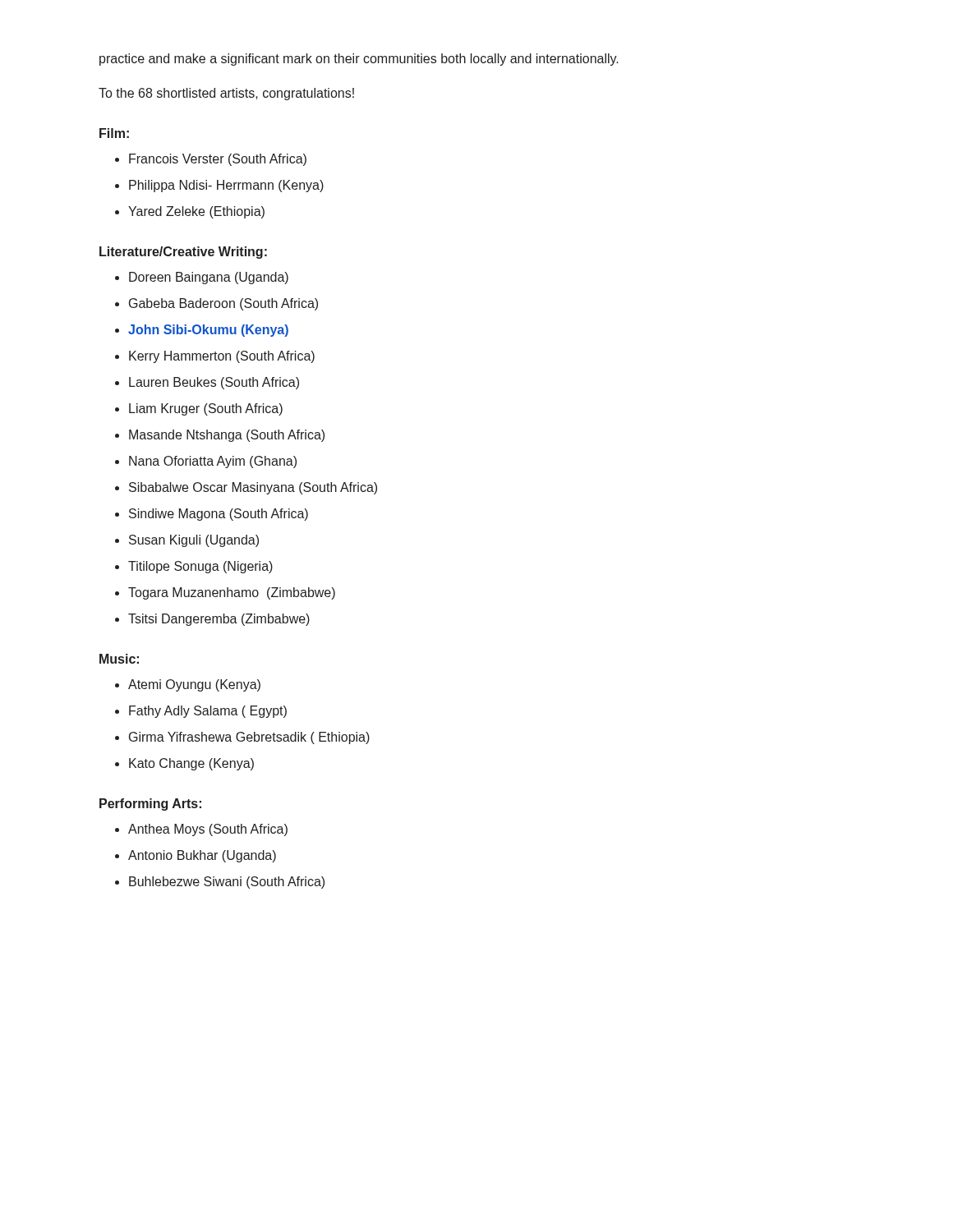The width and height of the screenshot is (953, 1232).
Task: Find the list item with the text "Anthea Moys (South Africa)"
Action: tap(201, 830)
